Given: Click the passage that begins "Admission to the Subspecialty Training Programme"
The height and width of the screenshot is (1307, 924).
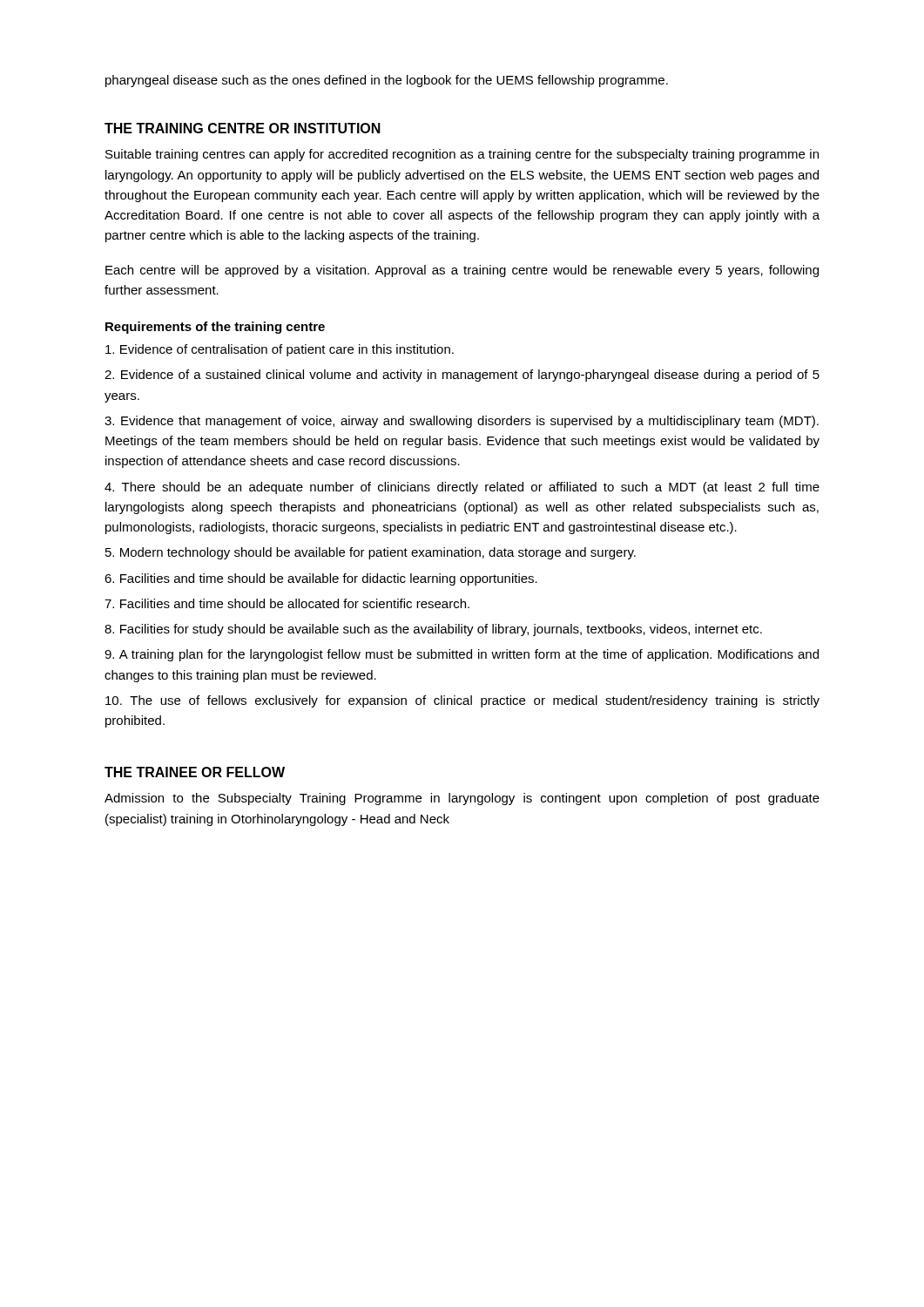Looking at the screenshot, I should click(x=462, y=808).
